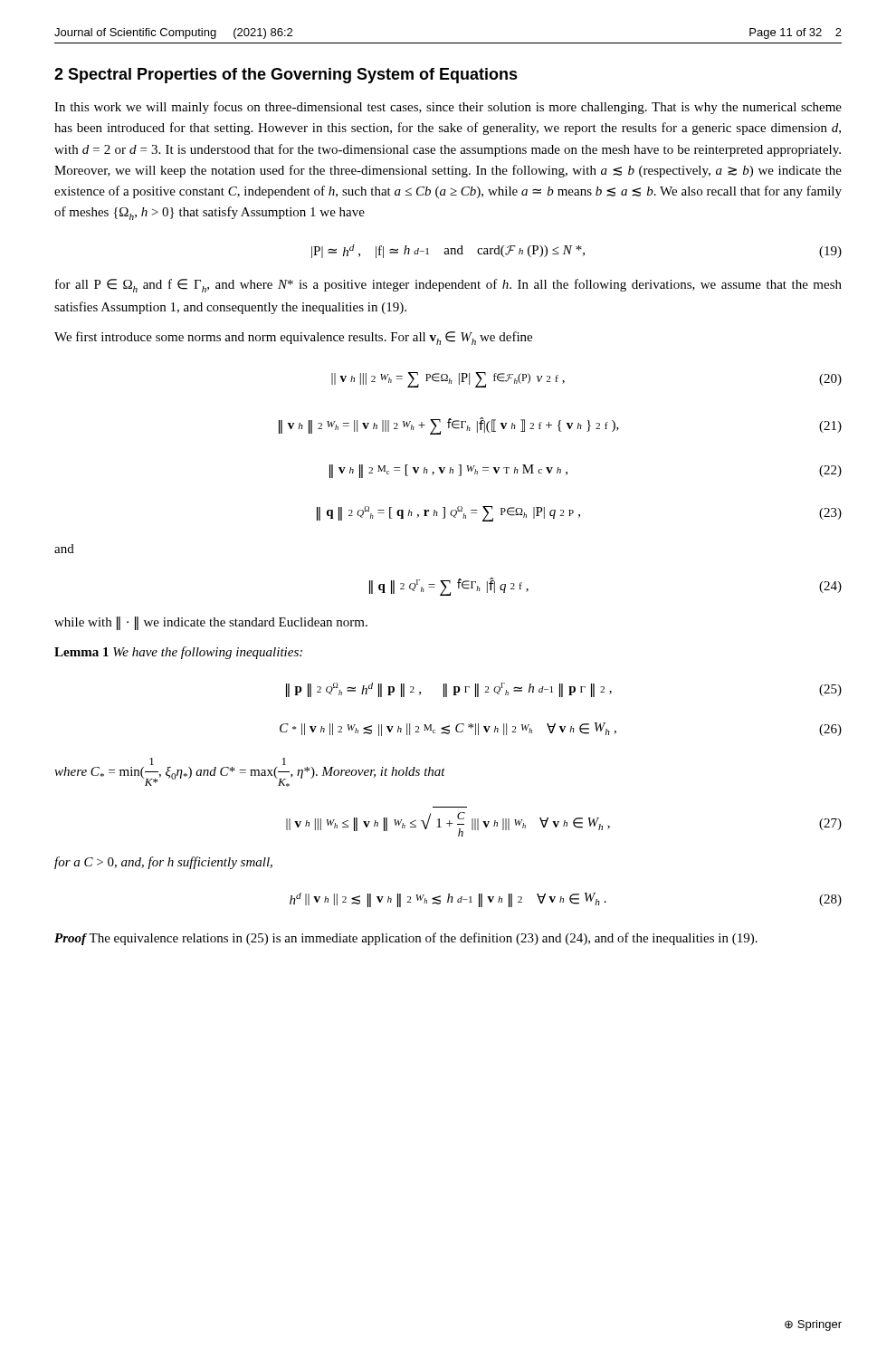Click on the text block containing "In this work we"
This screenshot has width=896, height=1358.
pyautogui.click(x=448, y=161)
